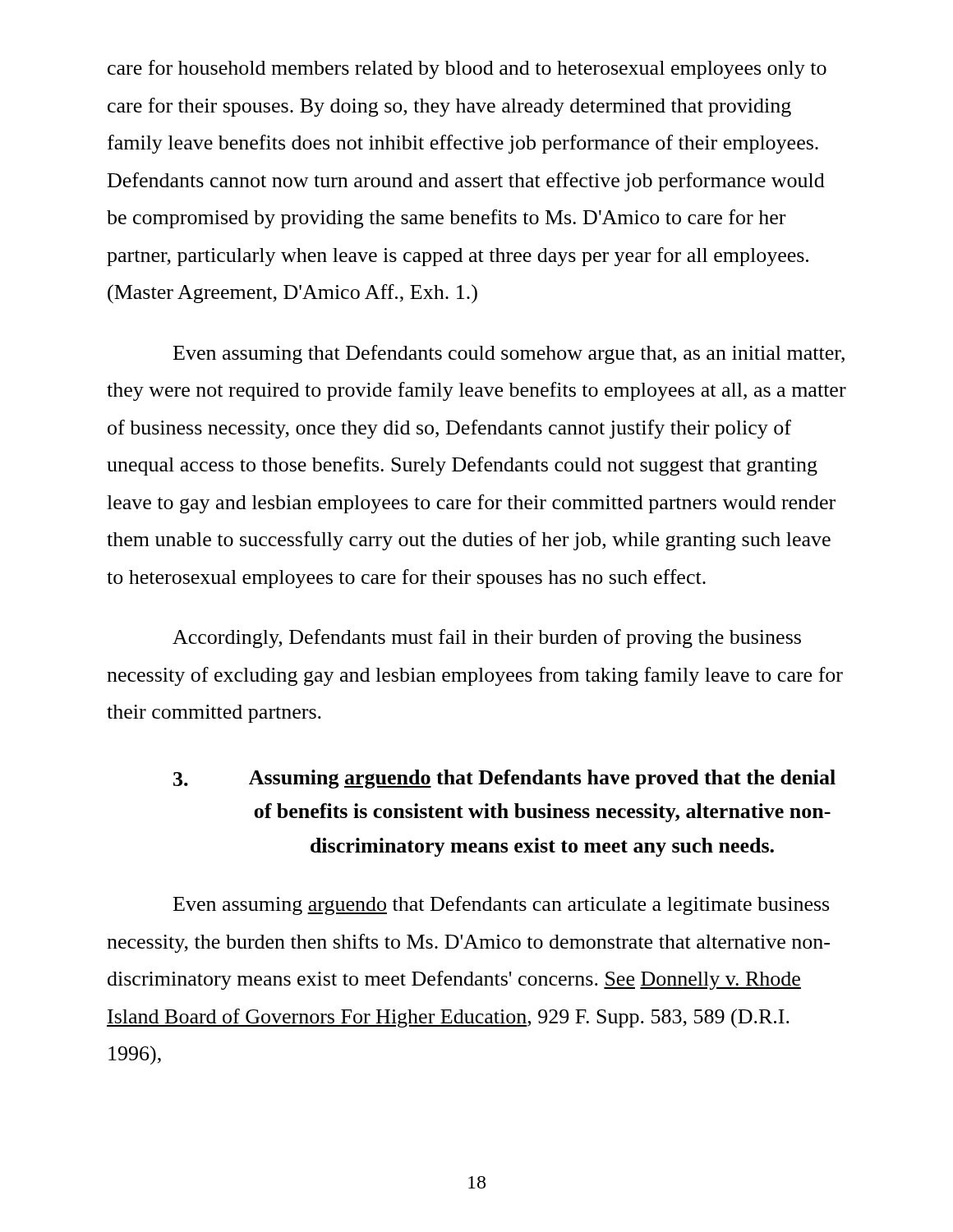
Task: Where is the passage that starts "Accordingly, Defendants must fail"?
Action: click(x=476, y=675)
